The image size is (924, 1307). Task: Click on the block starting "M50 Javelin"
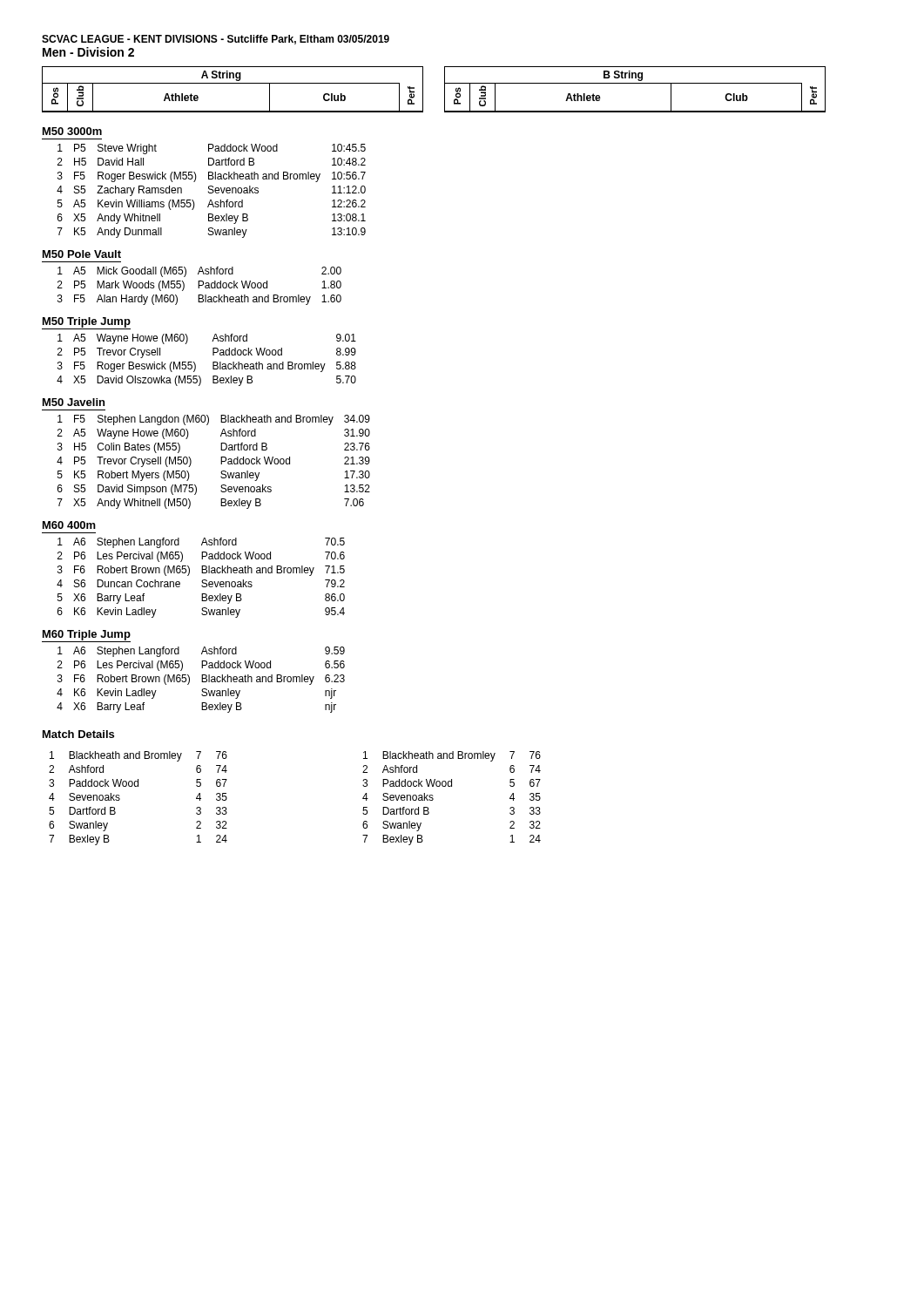click(x=74, y=403)
